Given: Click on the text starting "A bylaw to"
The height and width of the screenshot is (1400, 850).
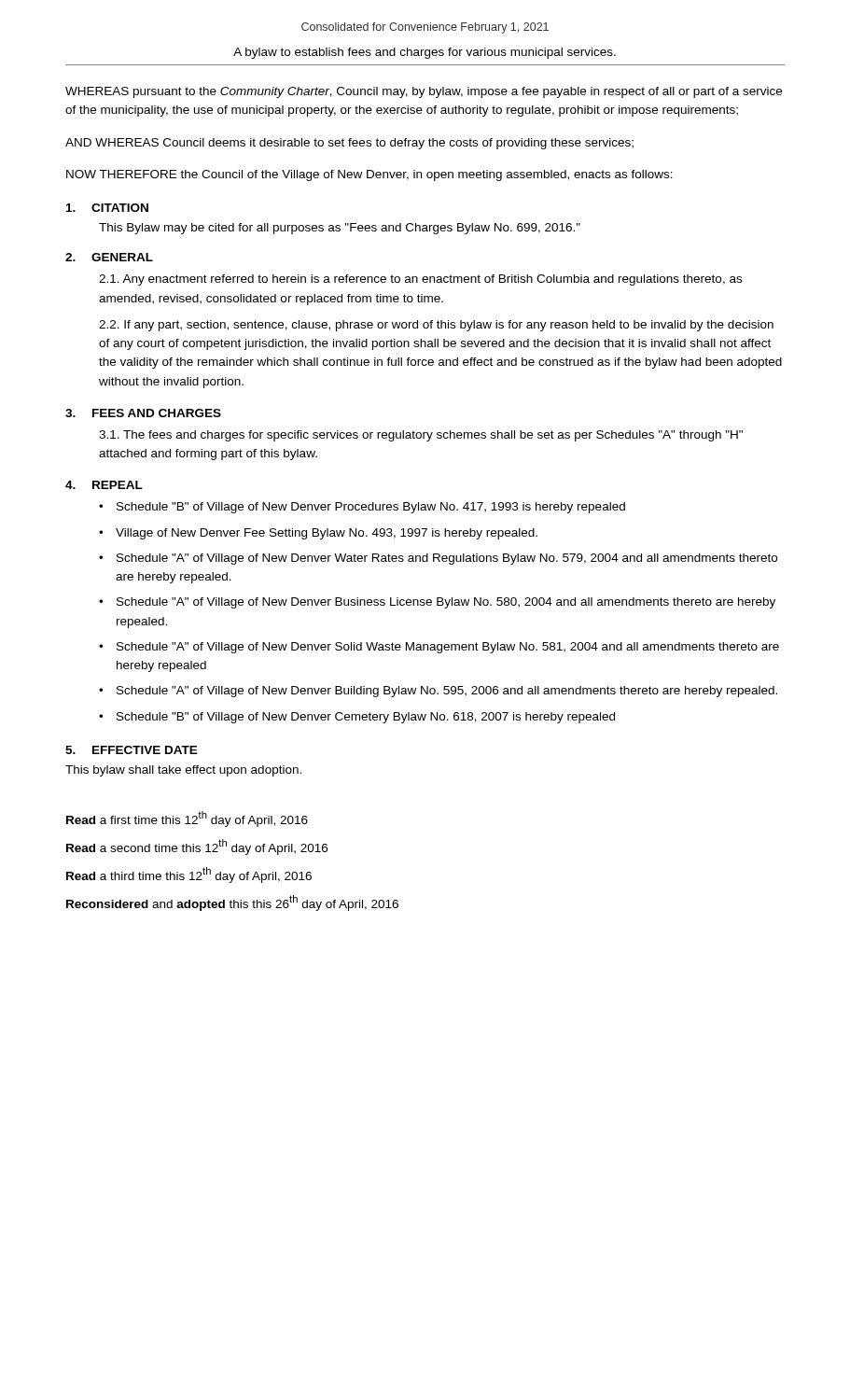Looking at the screenshot, I should [x=425, y=52].
